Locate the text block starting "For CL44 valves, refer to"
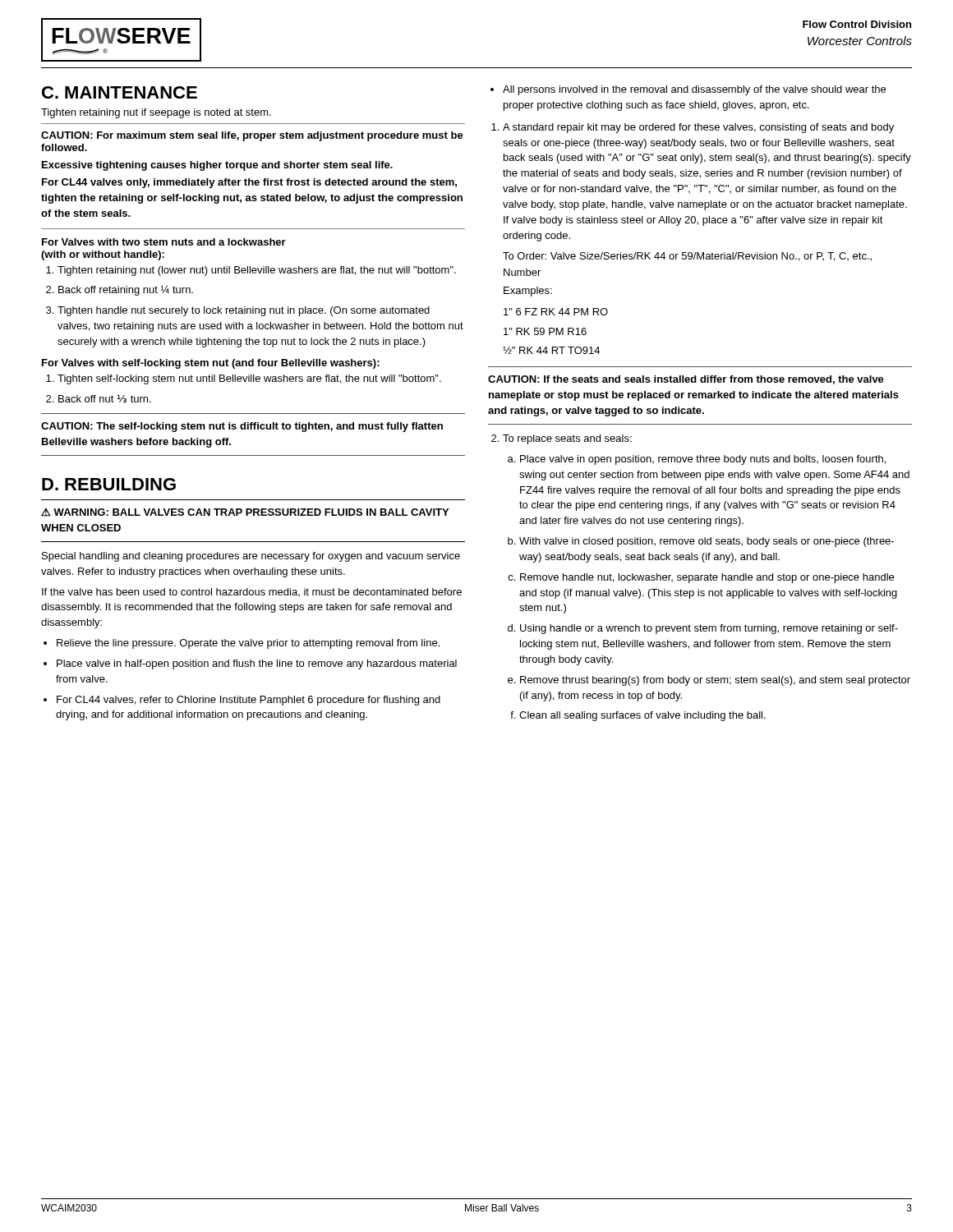This screenshot has width=953, height=1232. click(248, 707)
